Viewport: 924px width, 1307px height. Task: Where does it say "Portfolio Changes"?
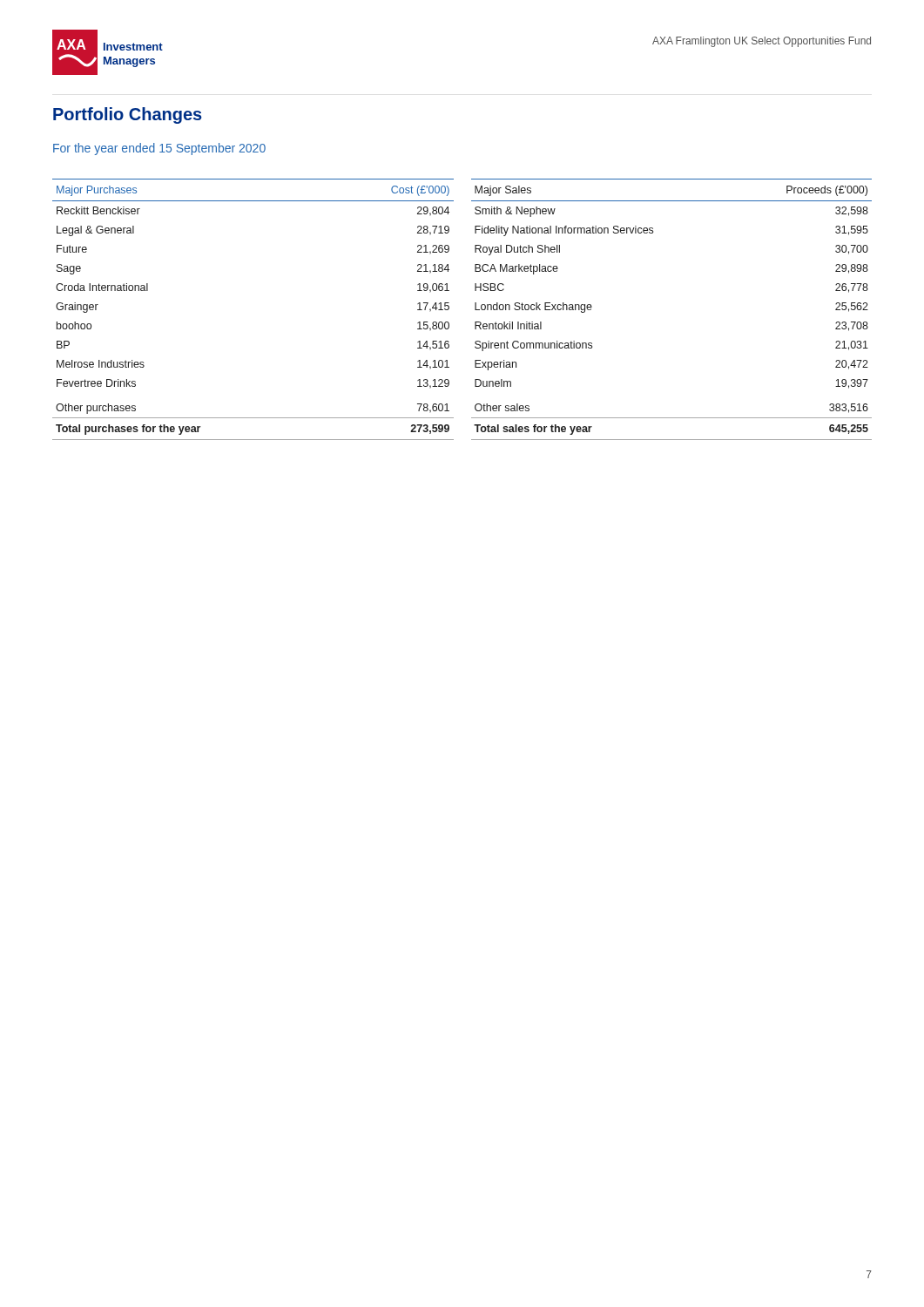tap(127, 115)
